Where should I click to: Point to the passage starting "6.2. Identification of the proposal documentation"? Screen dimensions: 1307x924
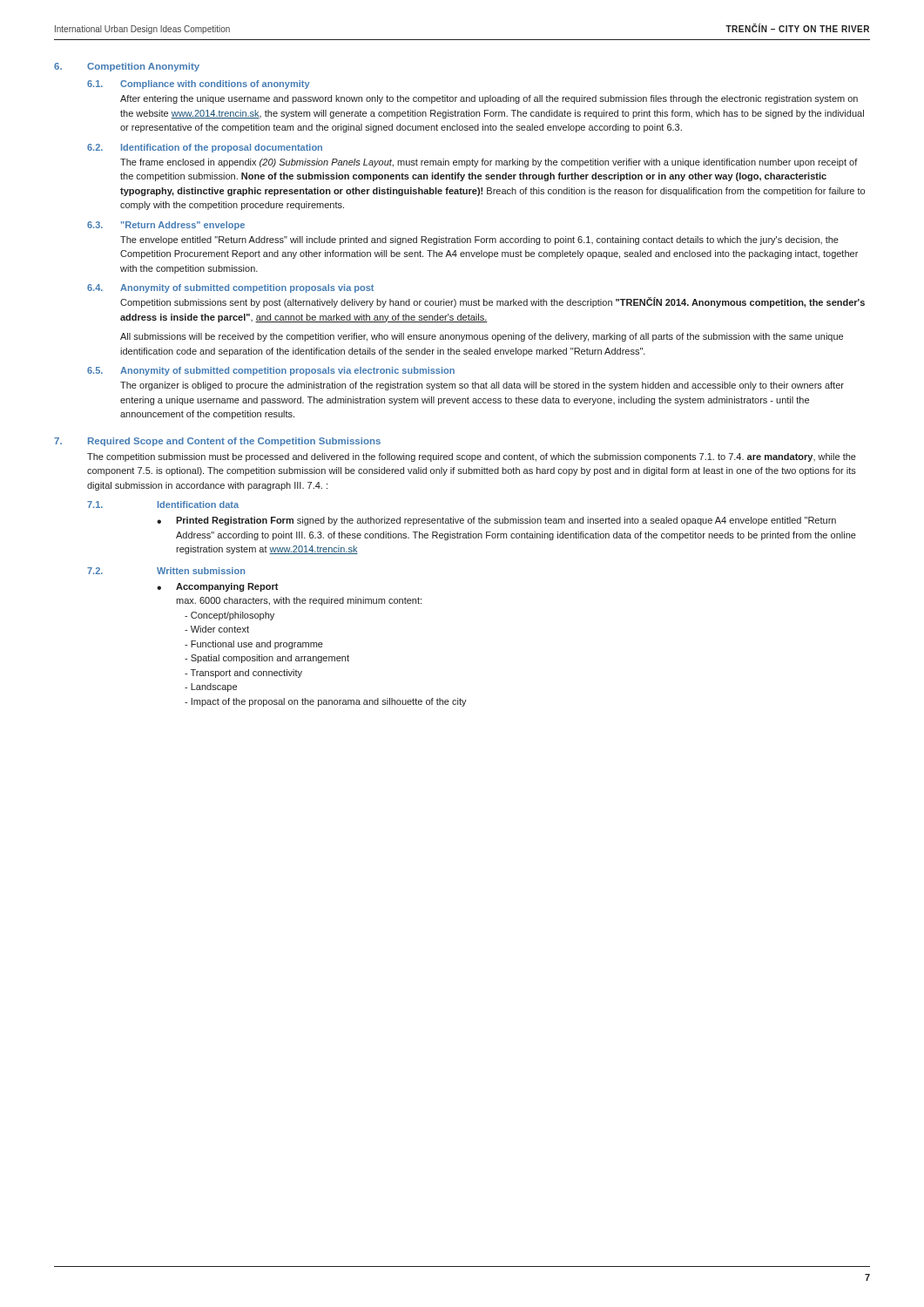point(205,147)
